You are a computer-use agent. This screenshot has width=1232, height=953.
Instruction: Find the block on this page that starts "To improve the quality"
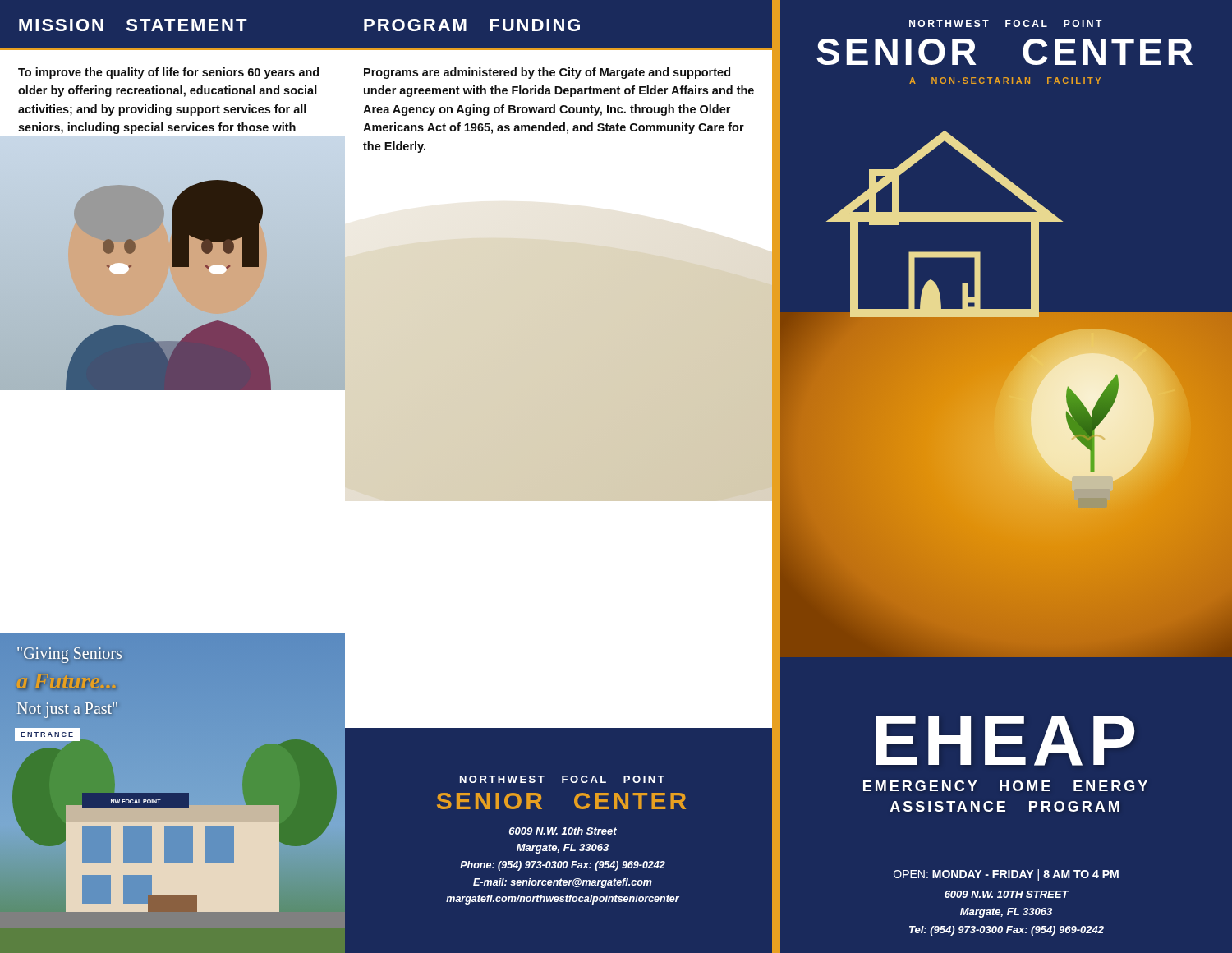tap(169, 109)
